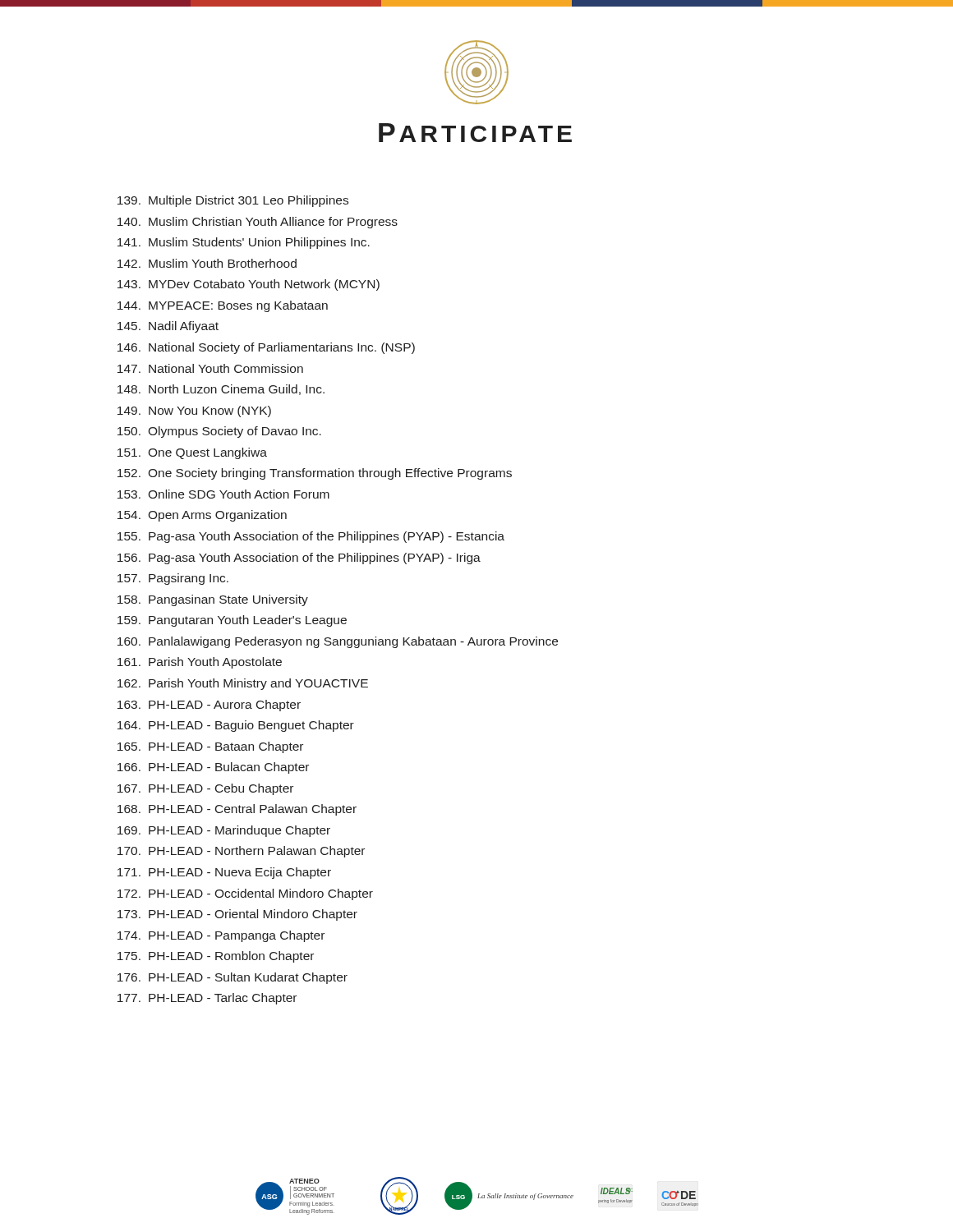The image size is (953, 1232).
Task: Locate the block starting "151. One Quest Langkiwa"
Action: pyautogui.click(x=192, y=453)
